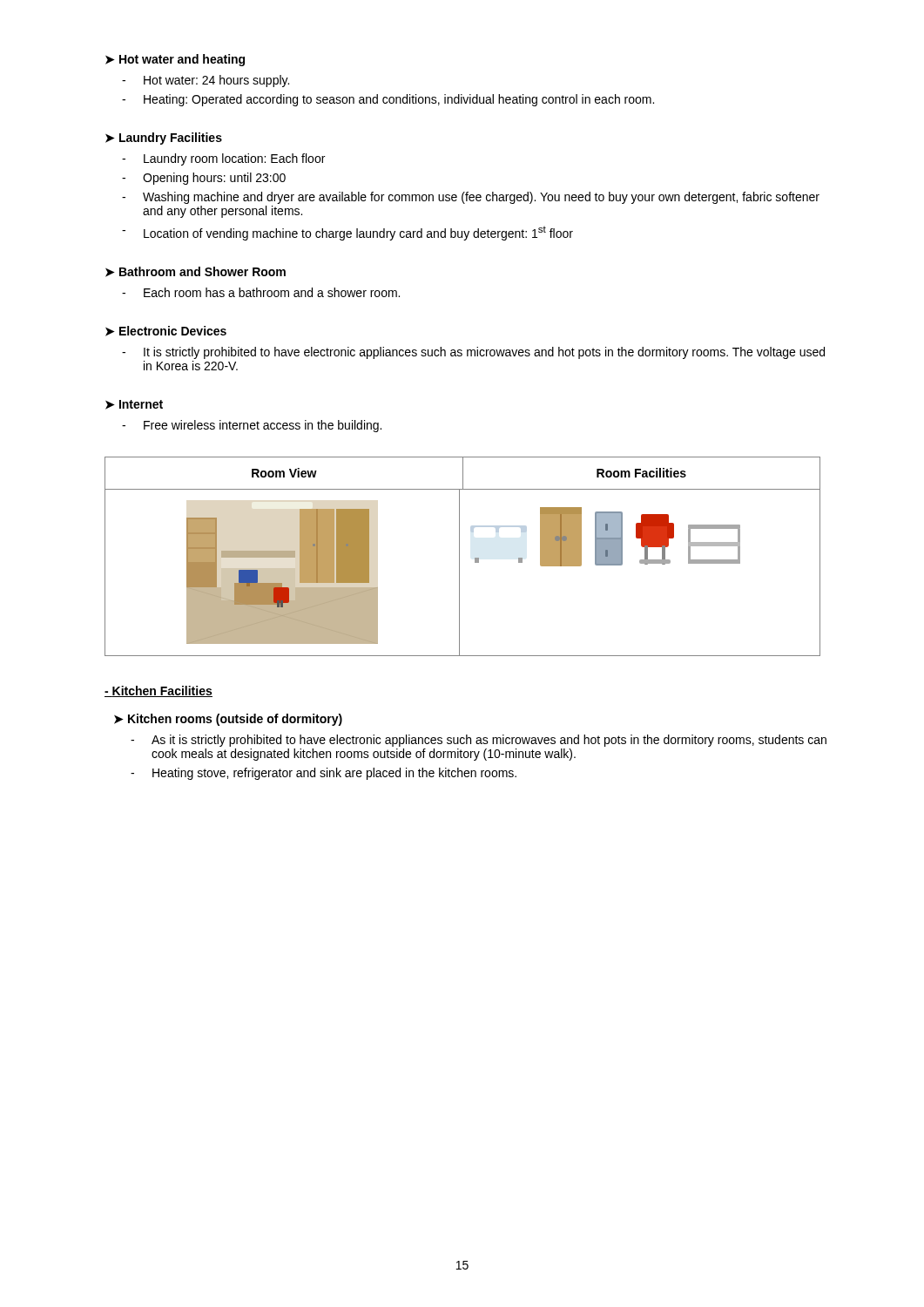
Task: Find the passage starting "- Heating: Operated according to season and conditions,"
Action: (389, 99)
